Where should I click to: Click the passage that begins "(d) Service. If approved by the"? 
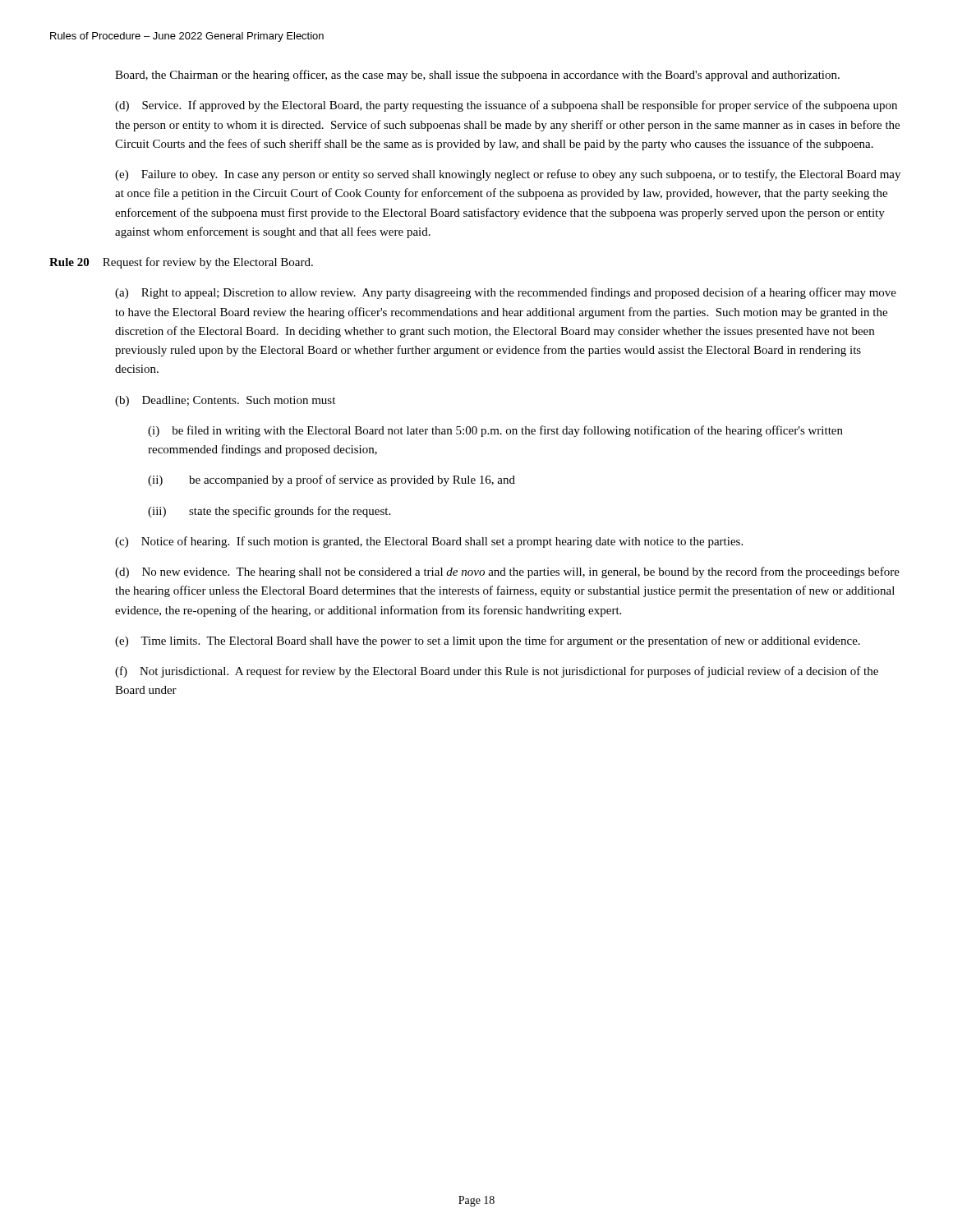tap(508, 124)
